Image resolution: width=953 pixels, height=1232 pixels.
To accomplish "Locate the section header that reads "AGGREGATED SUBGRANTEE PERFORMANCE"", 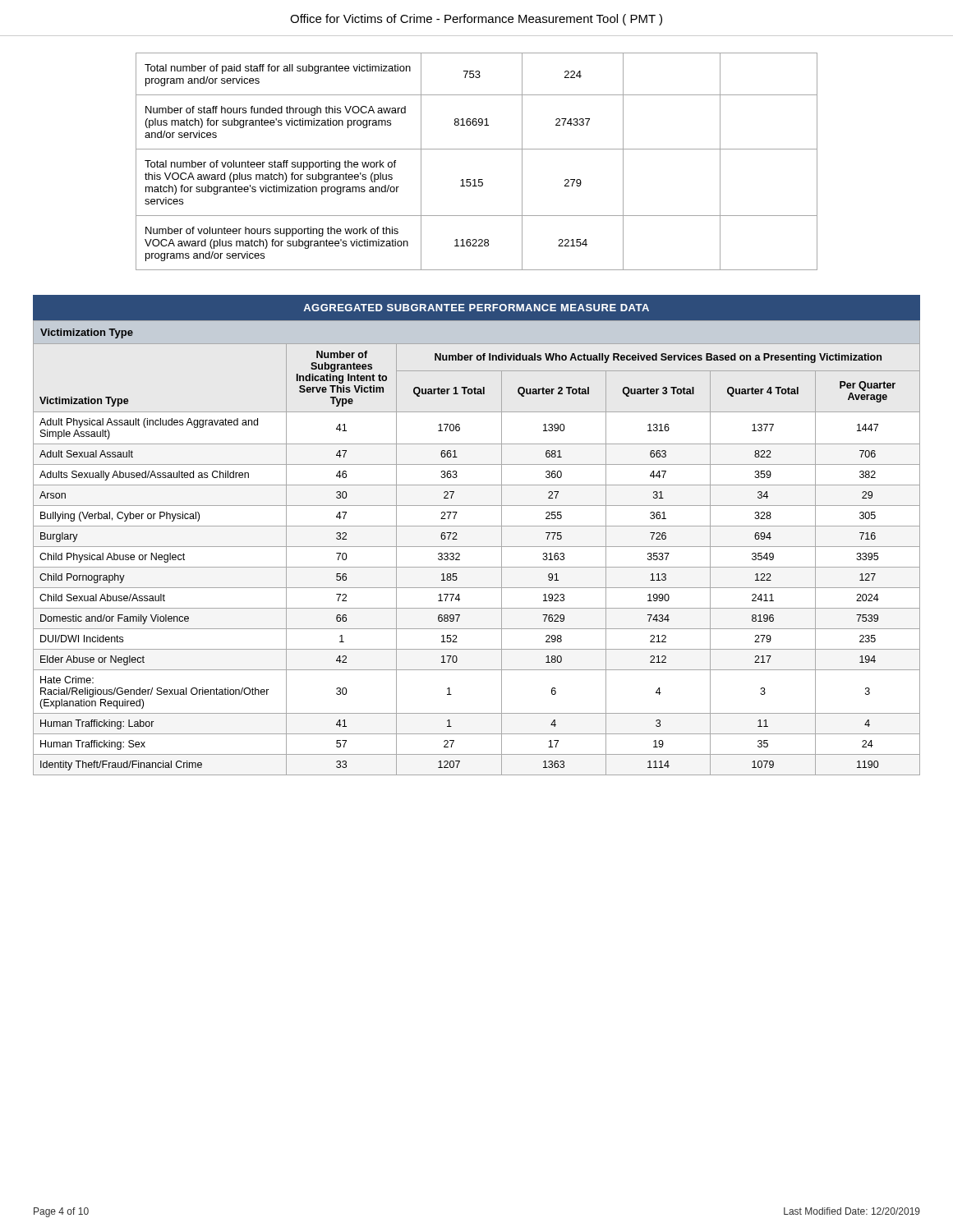I will [476, 308].
